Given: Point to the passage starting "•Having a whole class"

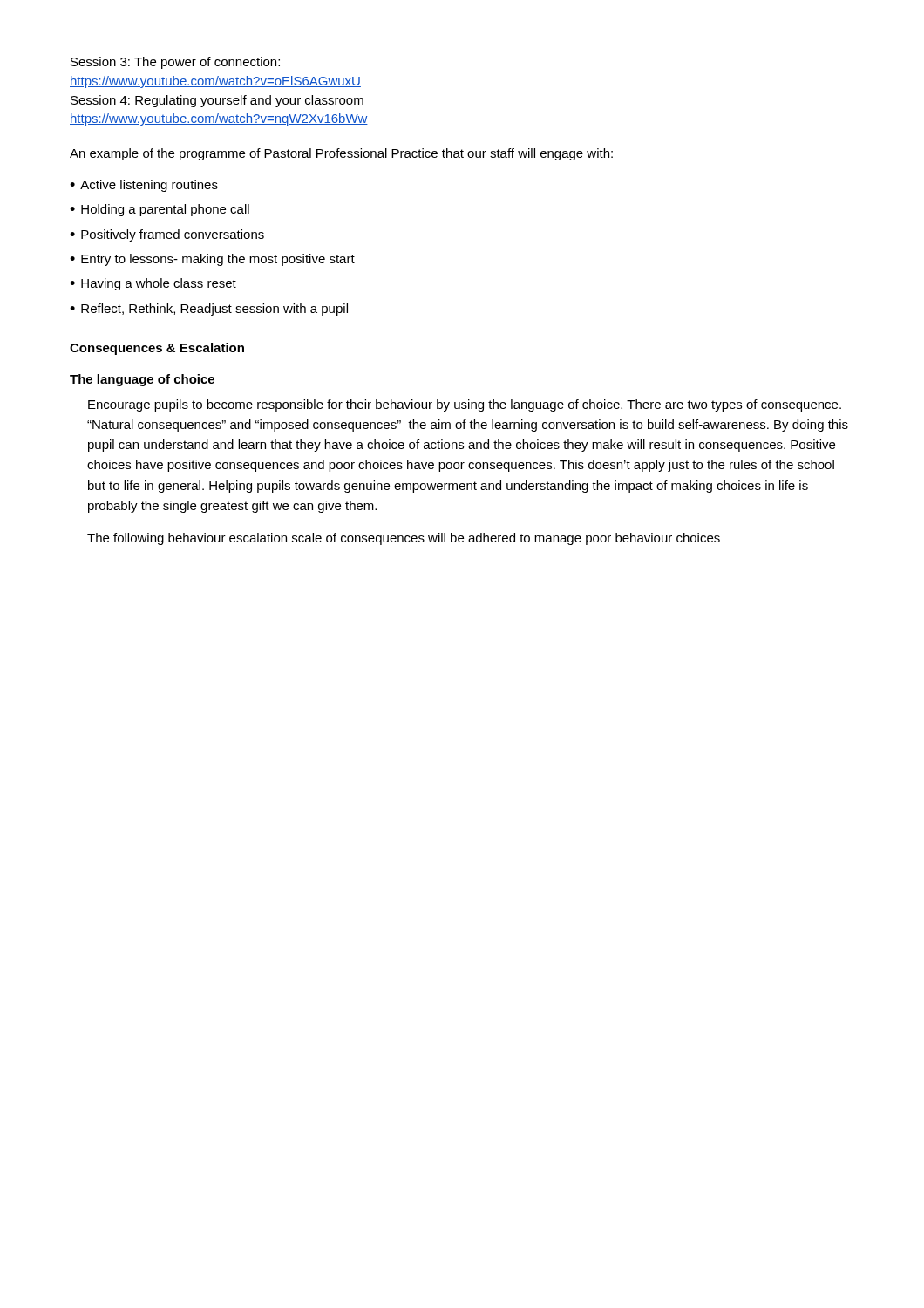Looking at the screenshot, I should point(153,284).
